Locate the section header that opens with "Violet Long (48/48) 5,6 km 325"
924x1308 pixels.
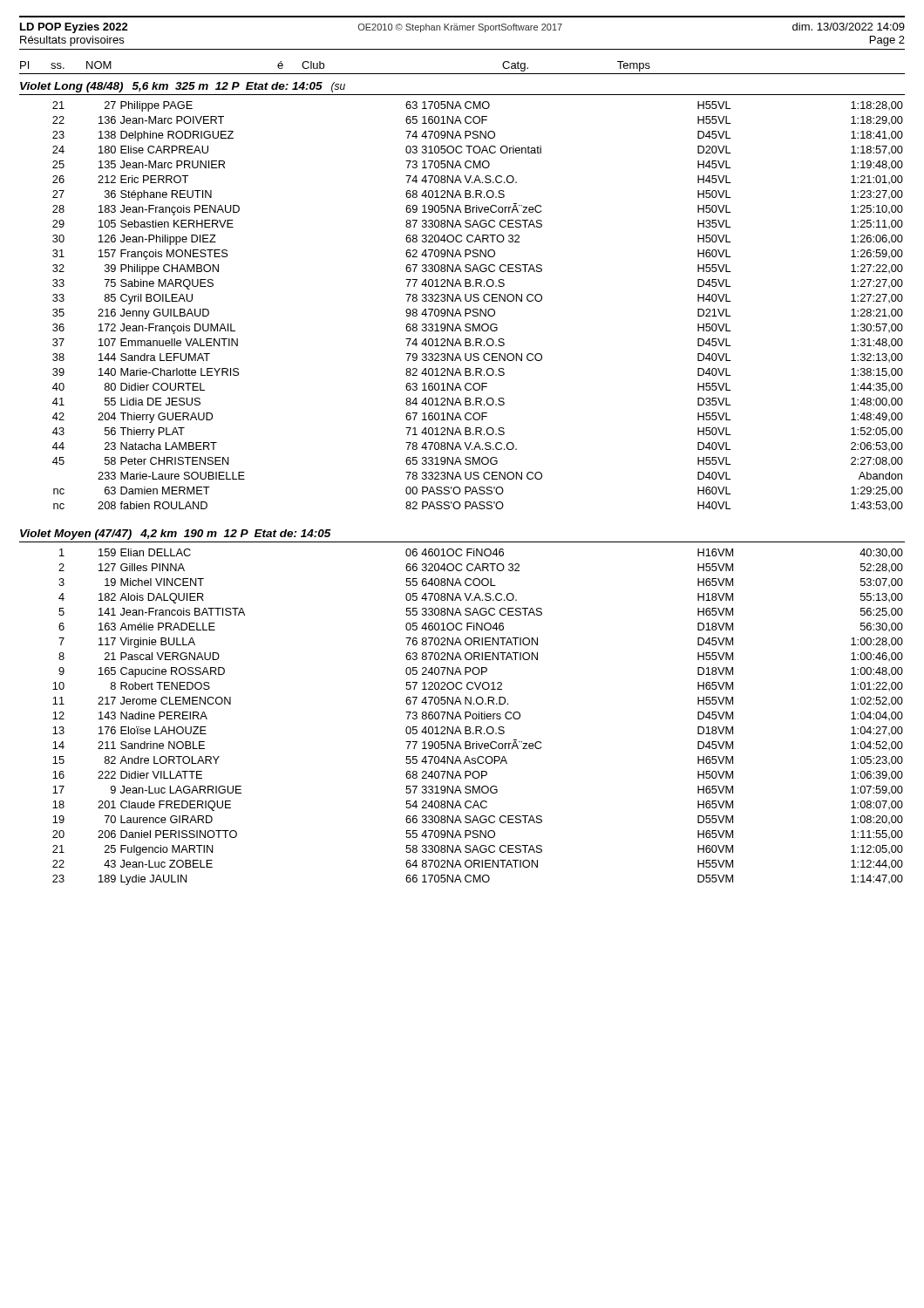[182, 86]
